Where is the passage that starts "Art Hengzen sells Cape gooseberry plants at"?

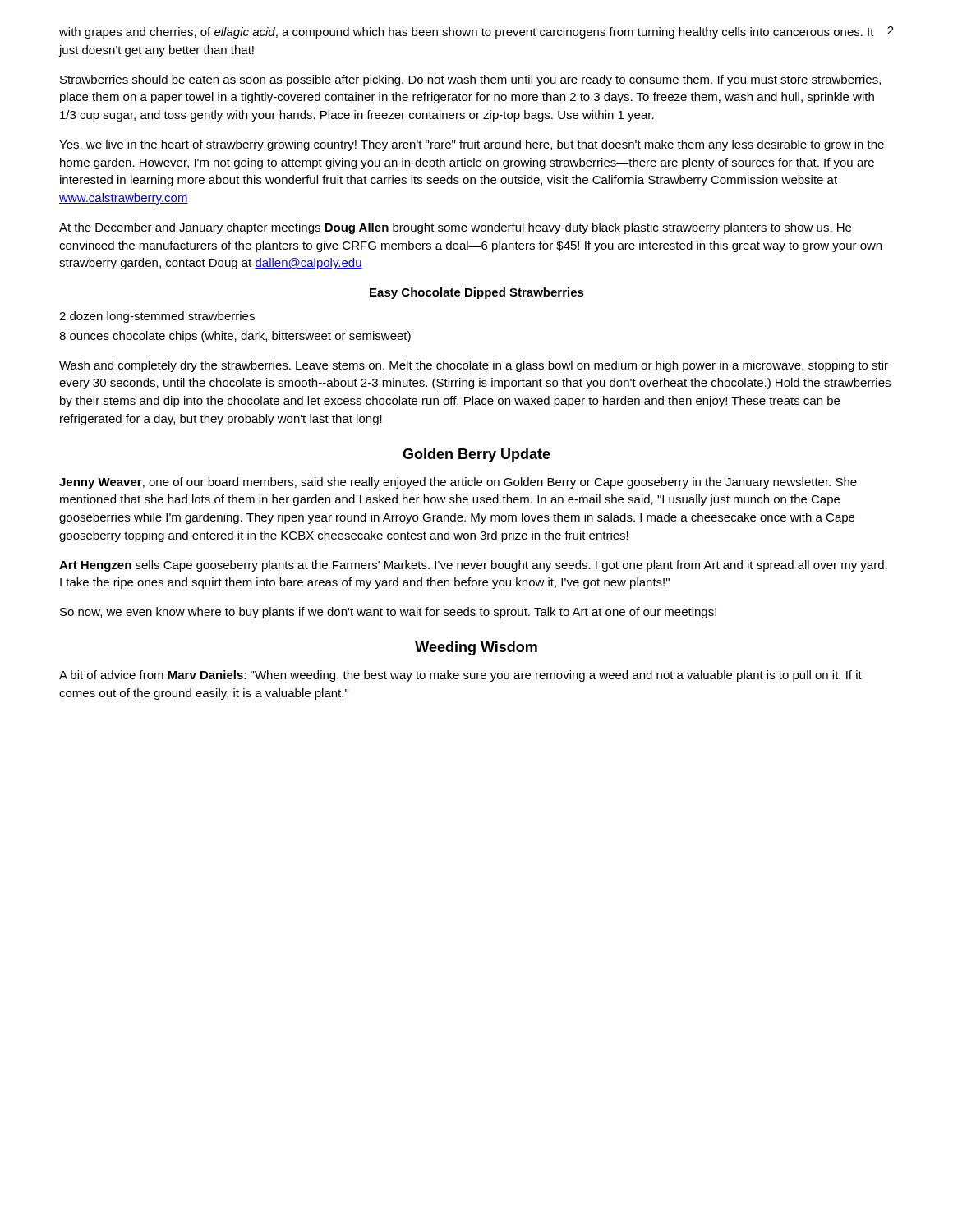tap(473, 573)
